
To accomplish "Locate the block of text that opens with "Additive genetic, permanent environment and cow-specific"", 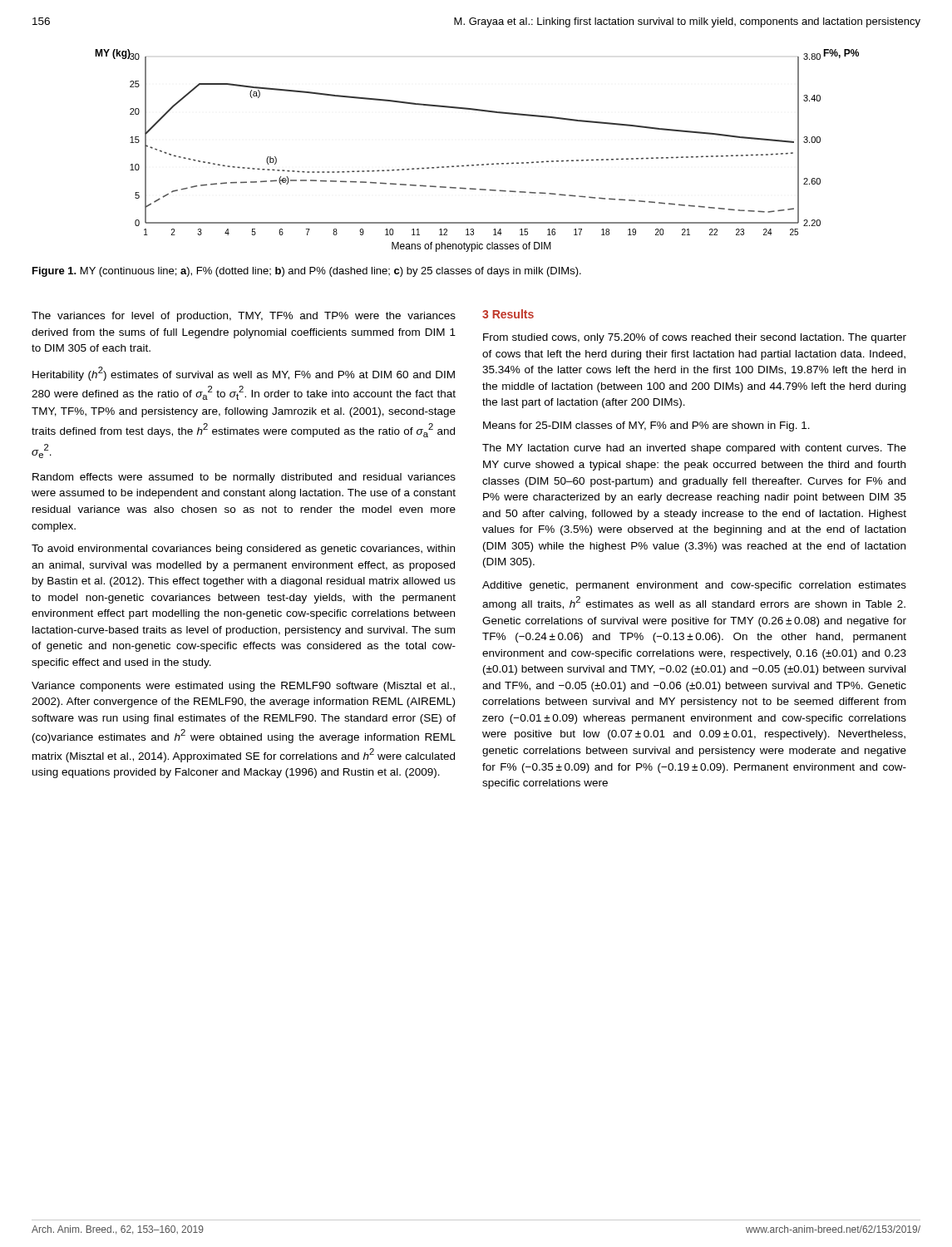I will (x=694, y=684).
